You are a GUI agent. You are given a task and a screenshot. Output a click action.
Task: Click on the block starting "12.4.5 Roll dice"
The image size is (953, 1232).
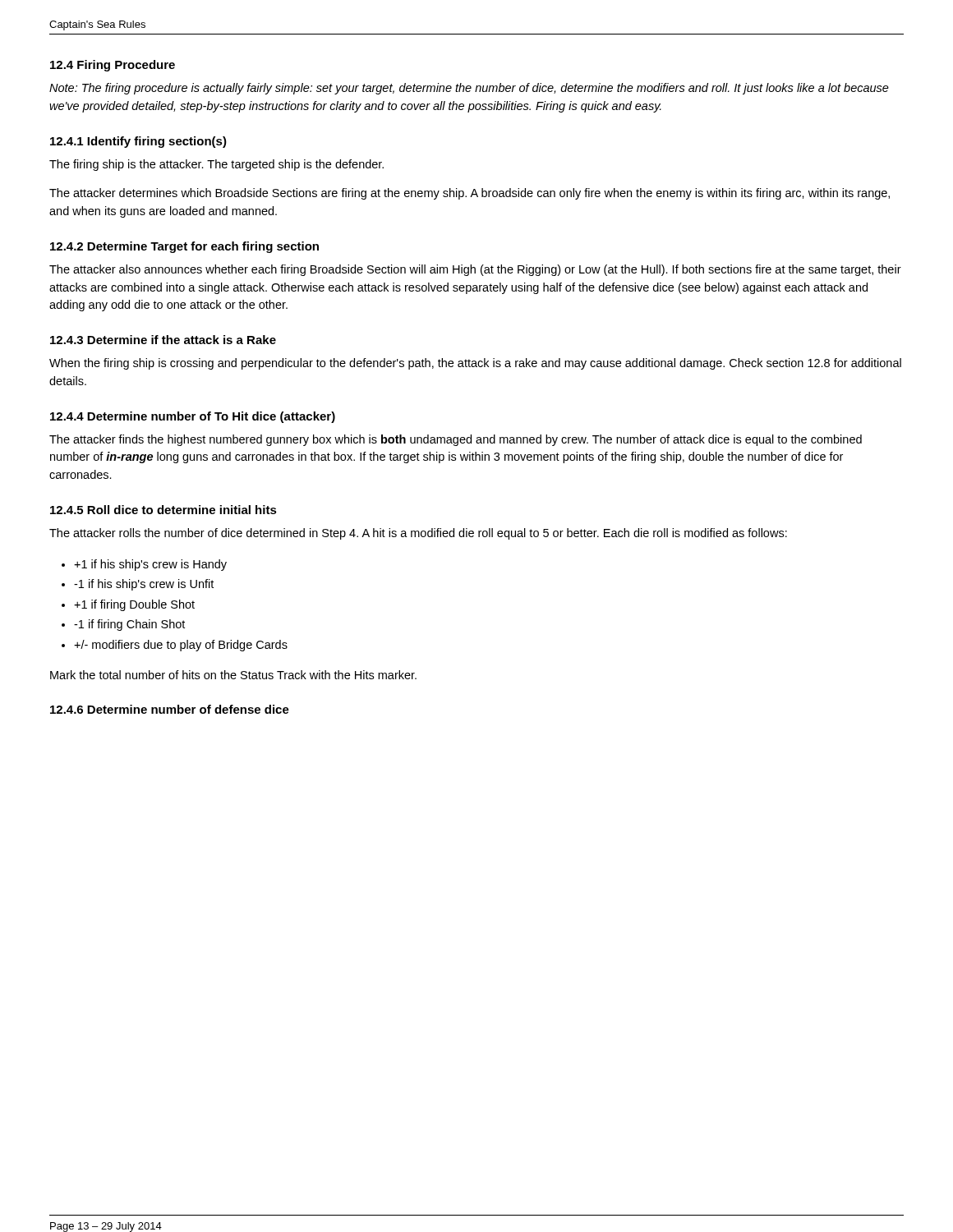(163, 509)
